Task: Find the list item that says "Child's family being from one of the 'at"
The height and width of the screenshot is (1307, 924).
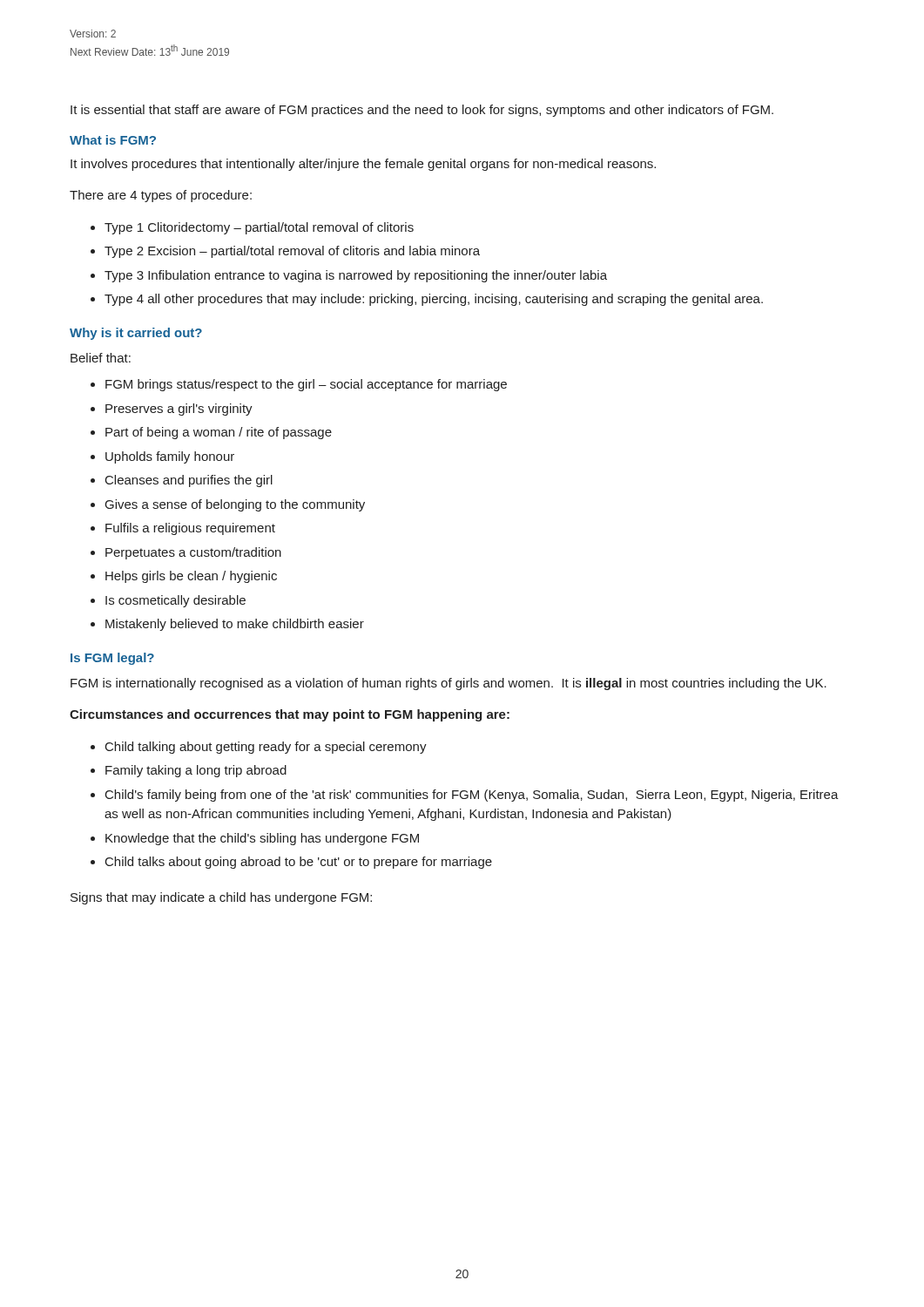Action: pyautogui.click(x=471, y=804)
